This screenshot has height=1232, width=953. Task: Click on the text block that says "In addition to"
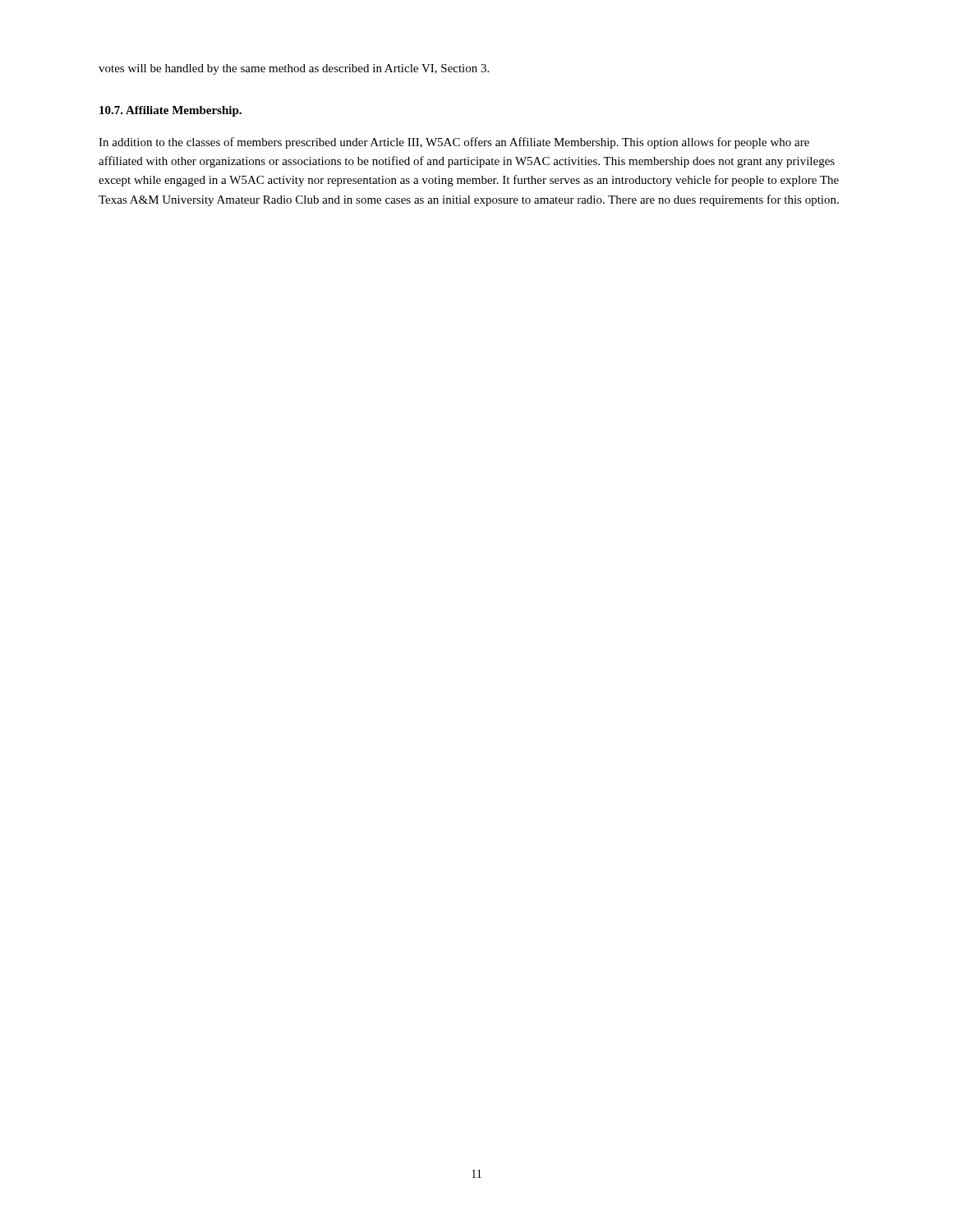click(x=469, y=171)
